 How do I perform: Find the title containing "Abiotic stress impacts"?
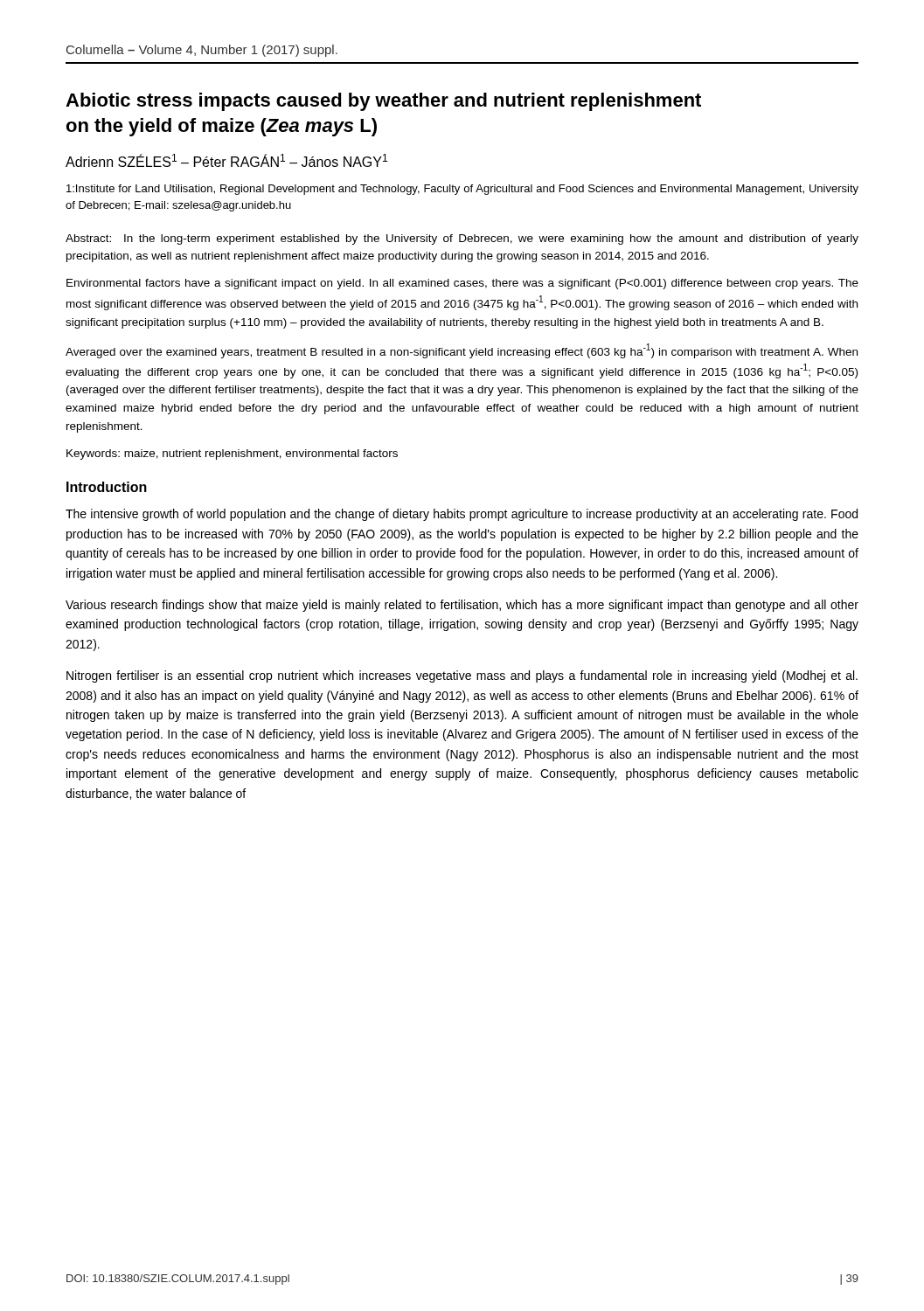coord(462,113)
